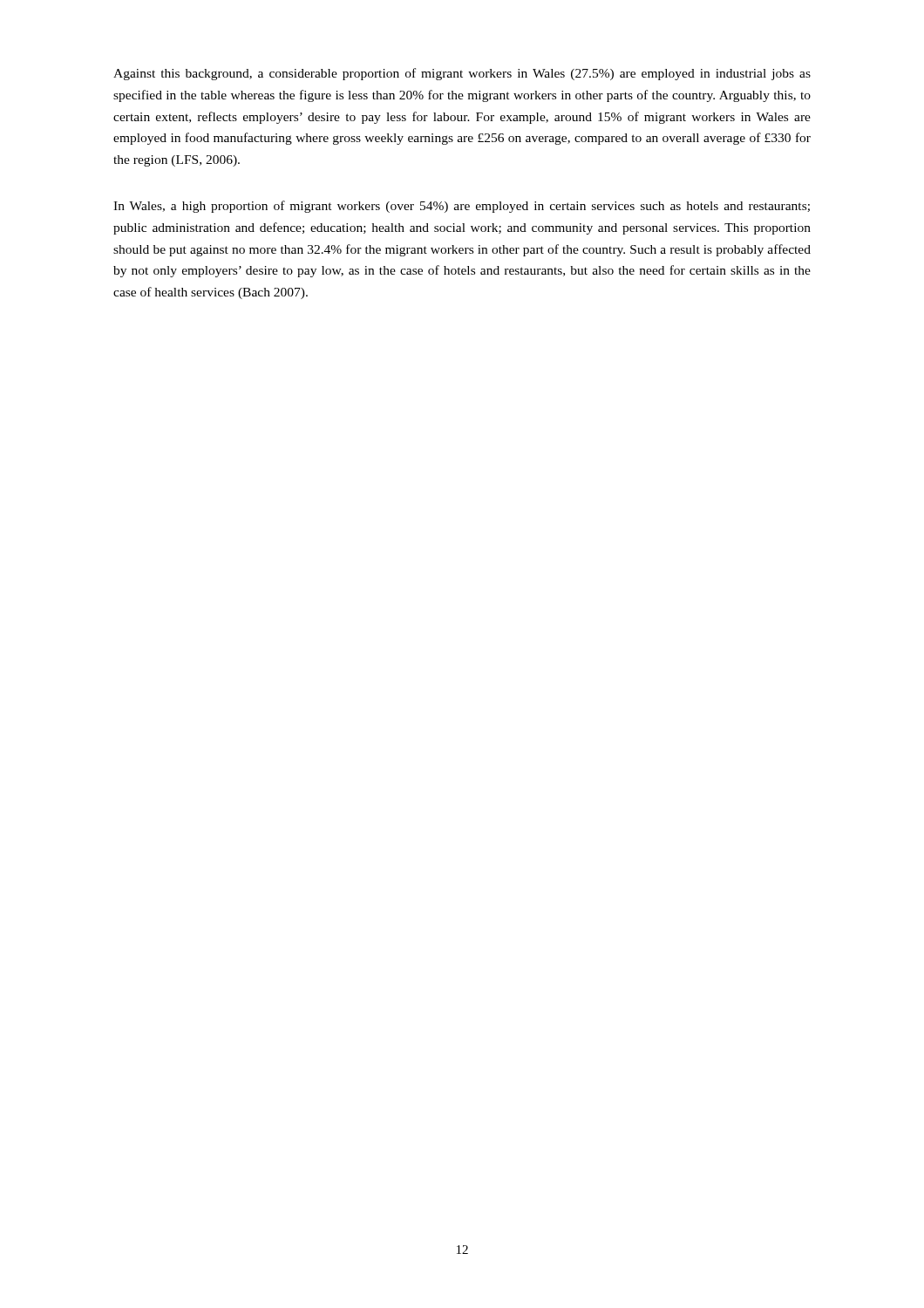Viewport: 924px width, 1308px height.
Task: Where is the passage that starts "Against this background, a considerable proportion of"?
Action: pos(462,116)
